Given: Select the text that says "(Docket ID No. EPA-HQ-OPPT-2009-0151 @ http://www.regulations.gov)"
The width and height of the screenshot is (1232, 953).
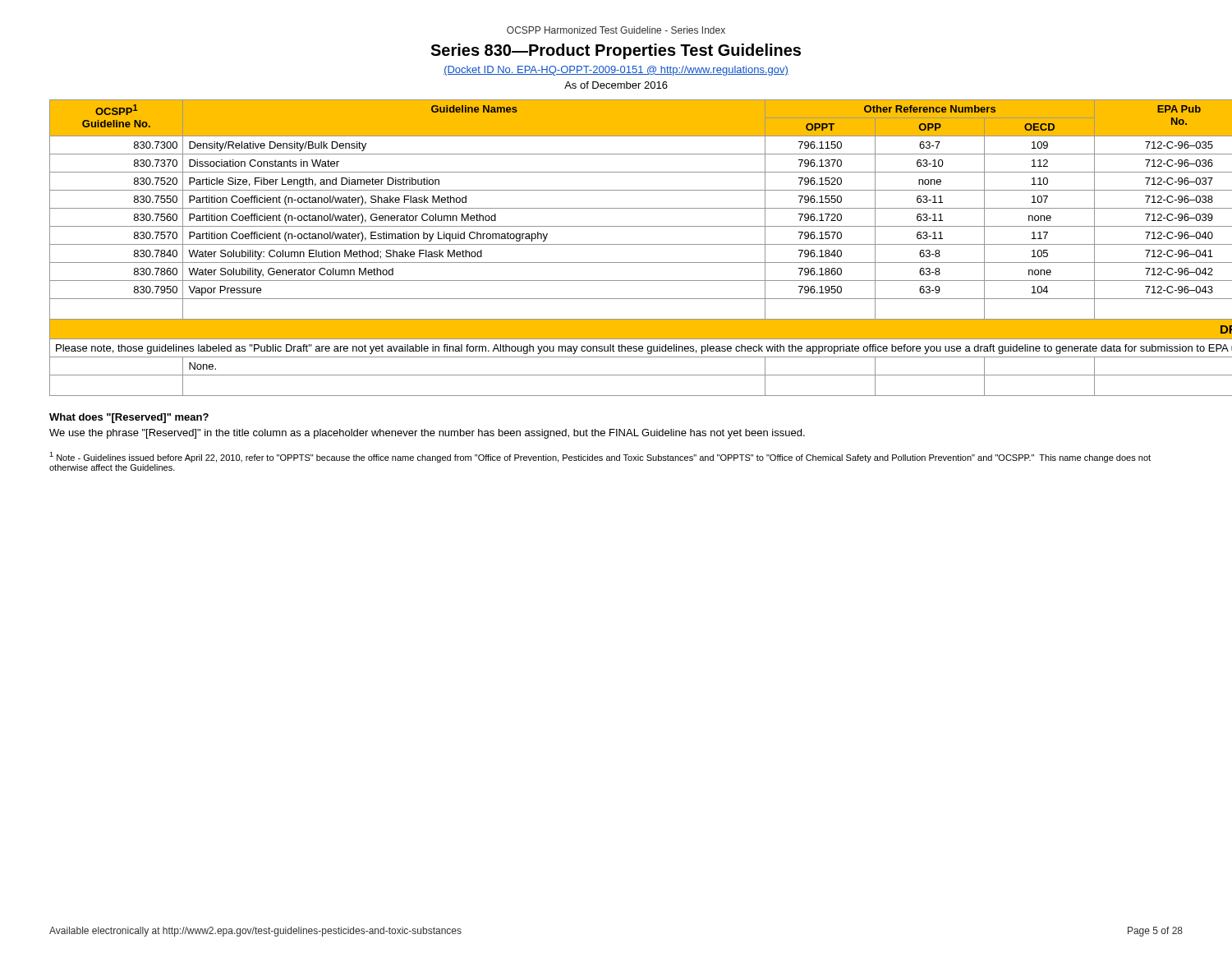Looking at the screenshot, I should 616,69.
